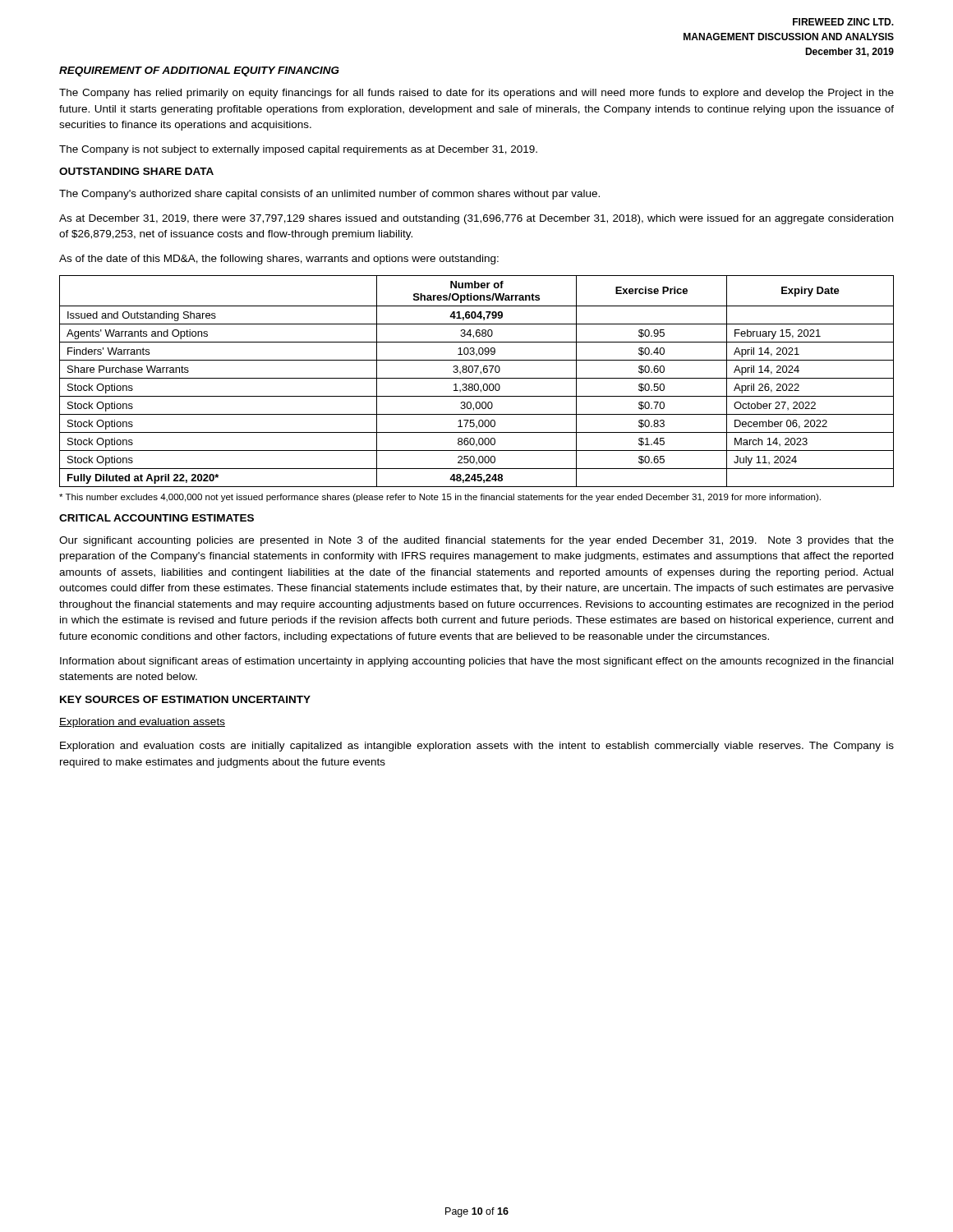Viewport: 953px width, 1232px height.
Task: Click on the region starting "OUTSTANDING SHARE DATA"
Action: point(136,171)
